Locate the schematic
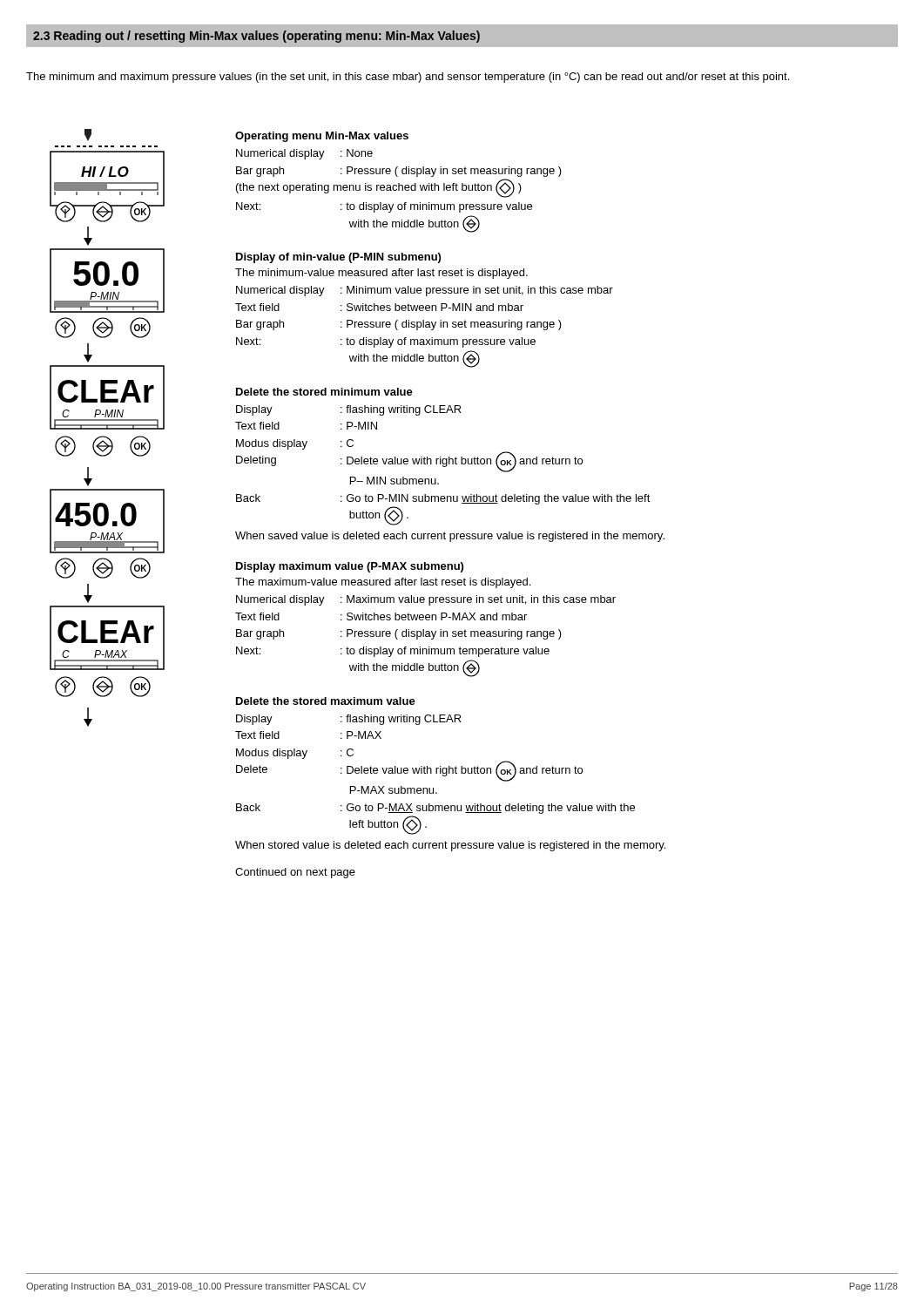The width and height of the screenshot is (924, 1307). [126, 428]
